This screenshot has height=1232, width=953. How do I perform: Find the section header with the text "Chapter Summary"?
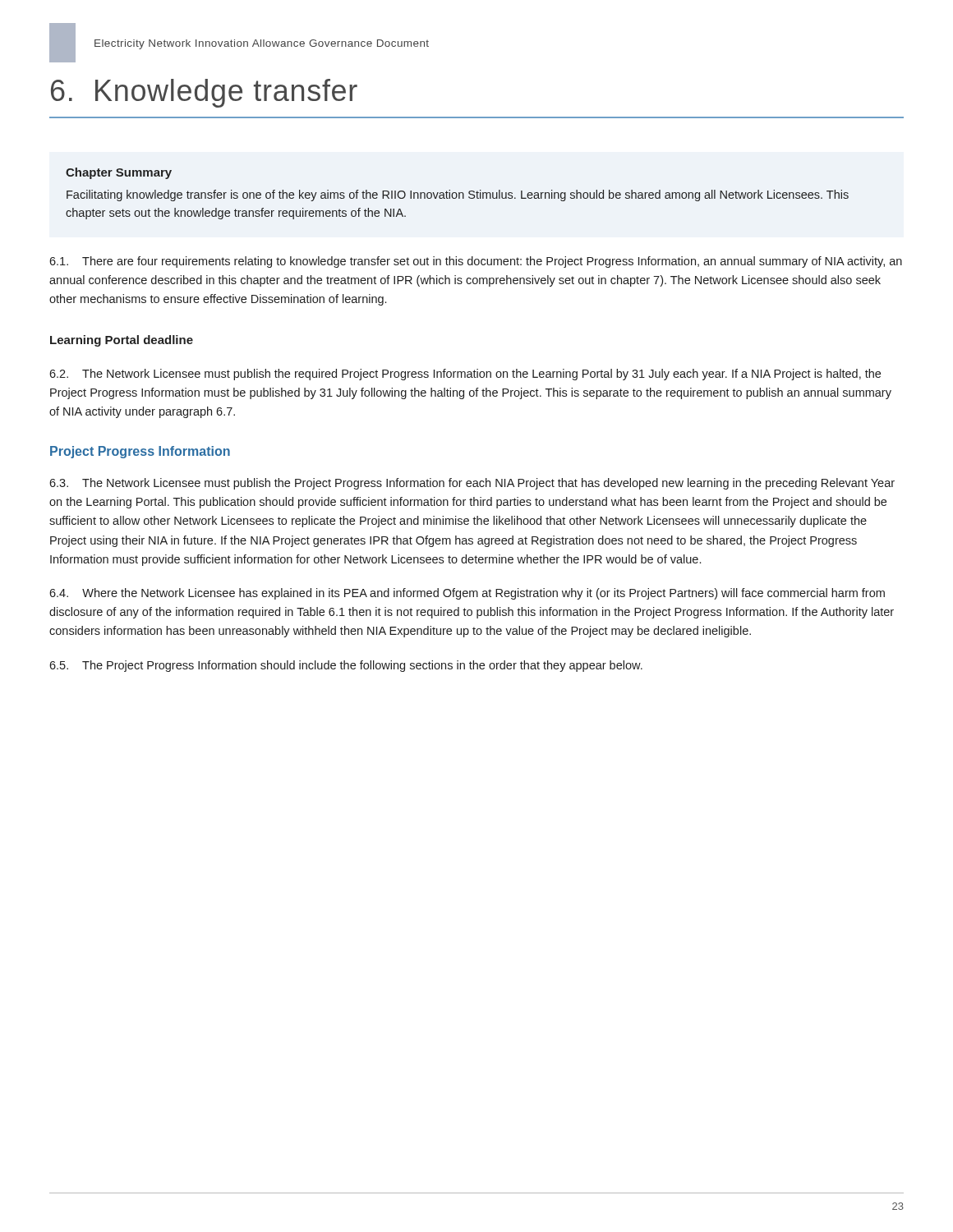point(119,172)
